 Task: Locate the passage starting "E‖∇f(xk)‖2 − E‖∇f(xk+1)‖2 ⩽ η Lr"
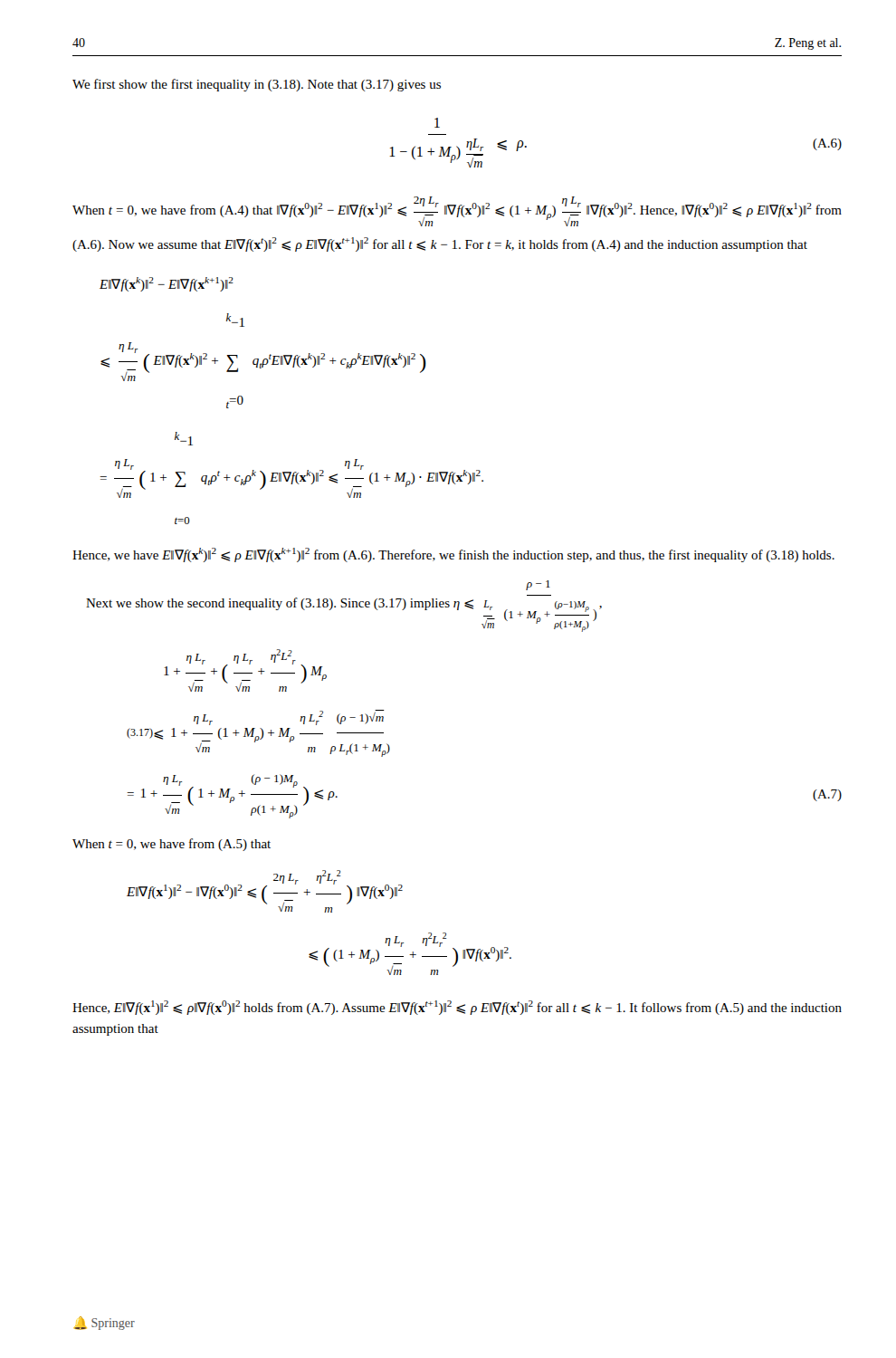[x=167, y=284]
